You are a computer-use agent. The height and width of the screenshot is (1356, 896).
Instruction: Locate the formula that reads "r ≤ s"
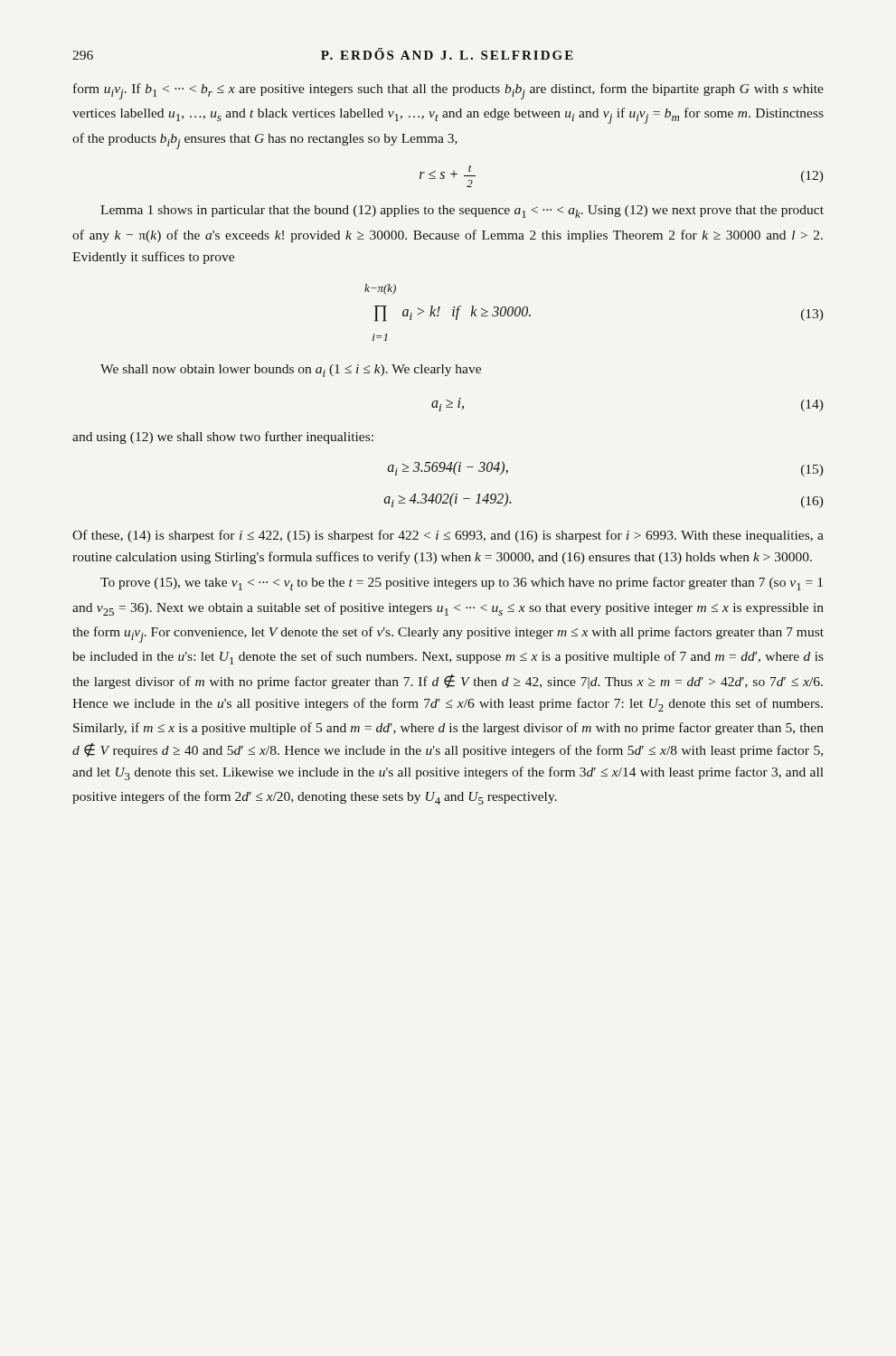pyautogui.click(x=470, y=176)
